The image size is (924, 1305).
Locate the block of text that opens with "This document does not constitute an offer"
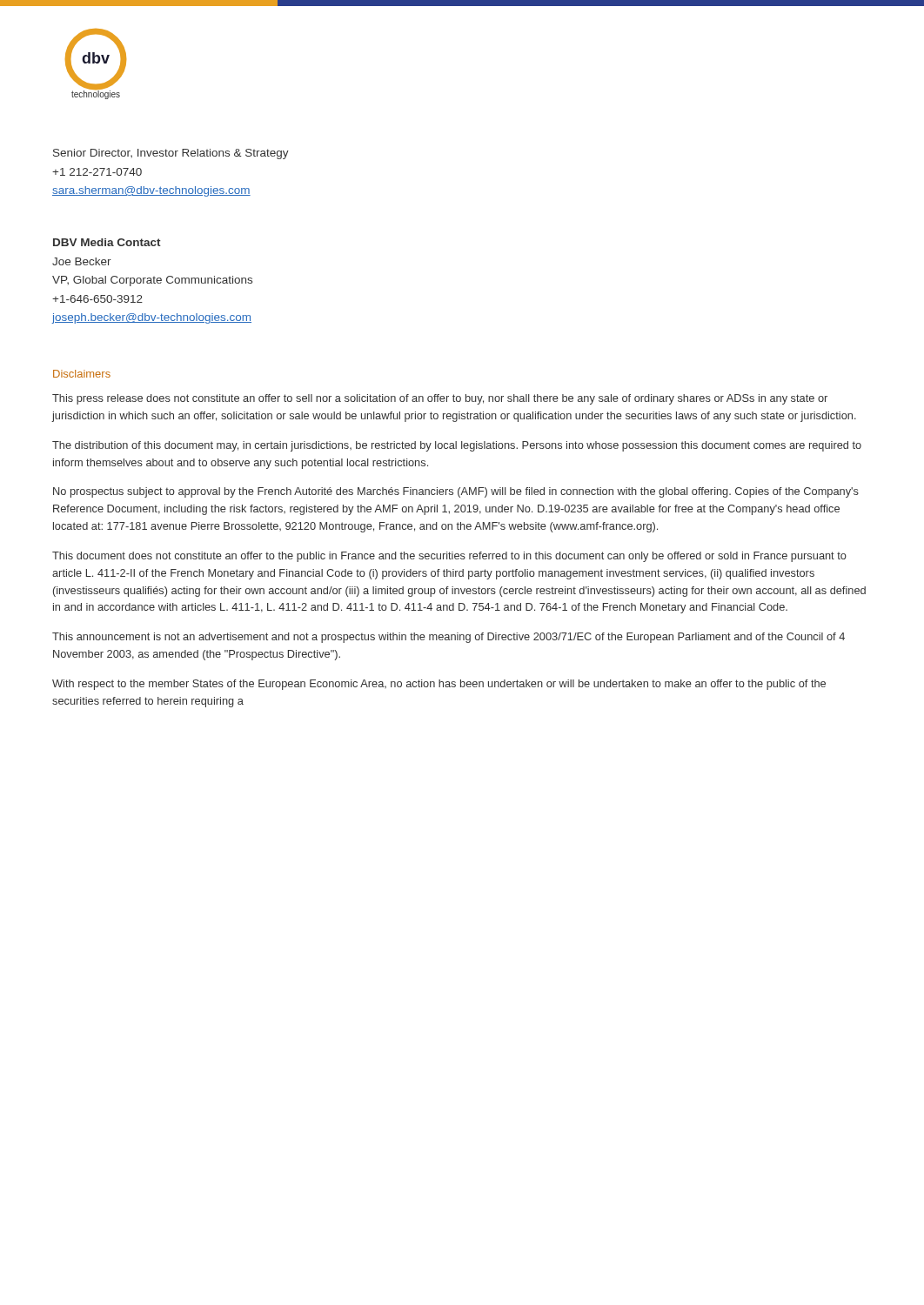(x=459, y=581)
